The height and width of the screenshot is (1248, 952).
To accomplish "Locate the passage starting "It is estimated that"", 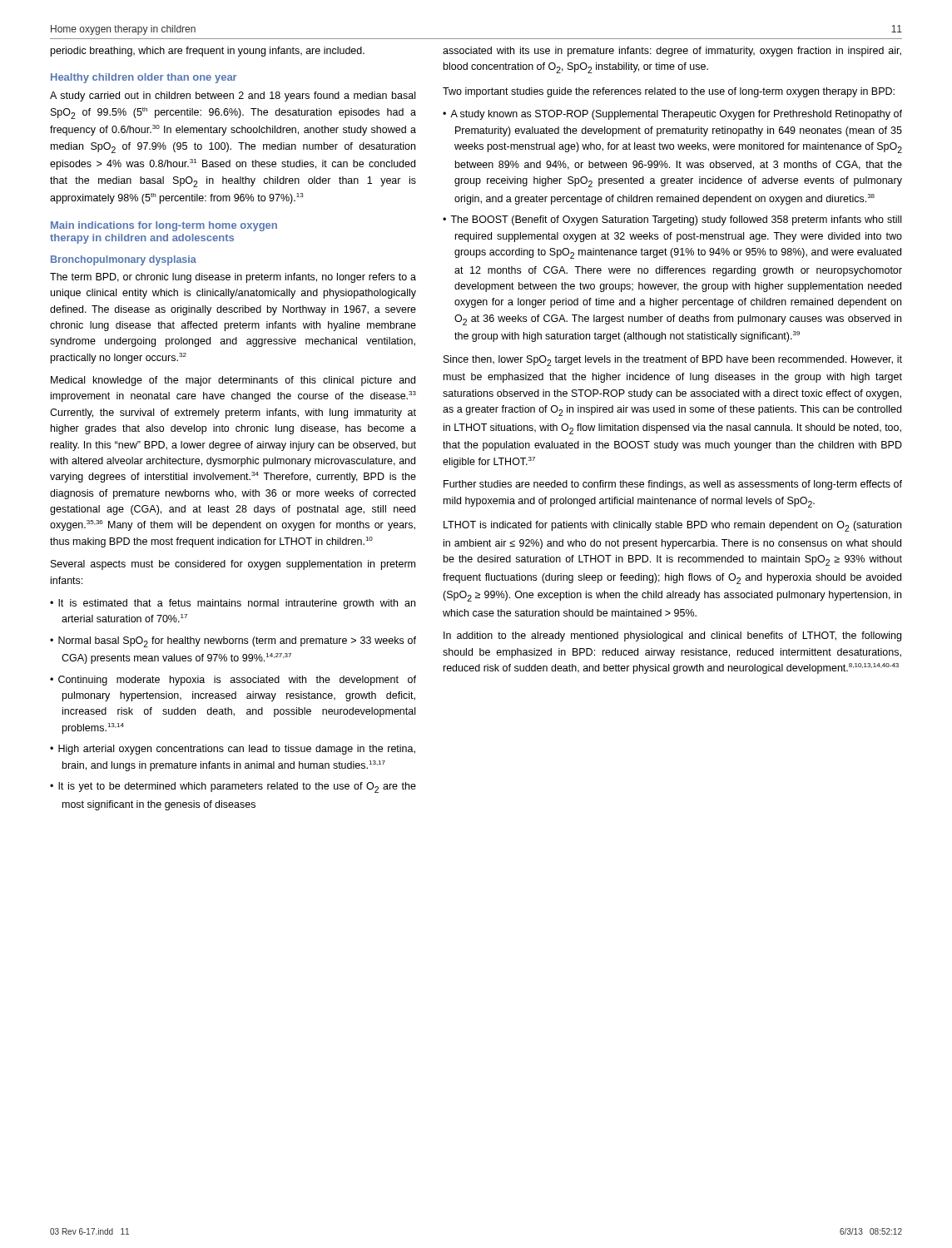I will tap(237, 611).
